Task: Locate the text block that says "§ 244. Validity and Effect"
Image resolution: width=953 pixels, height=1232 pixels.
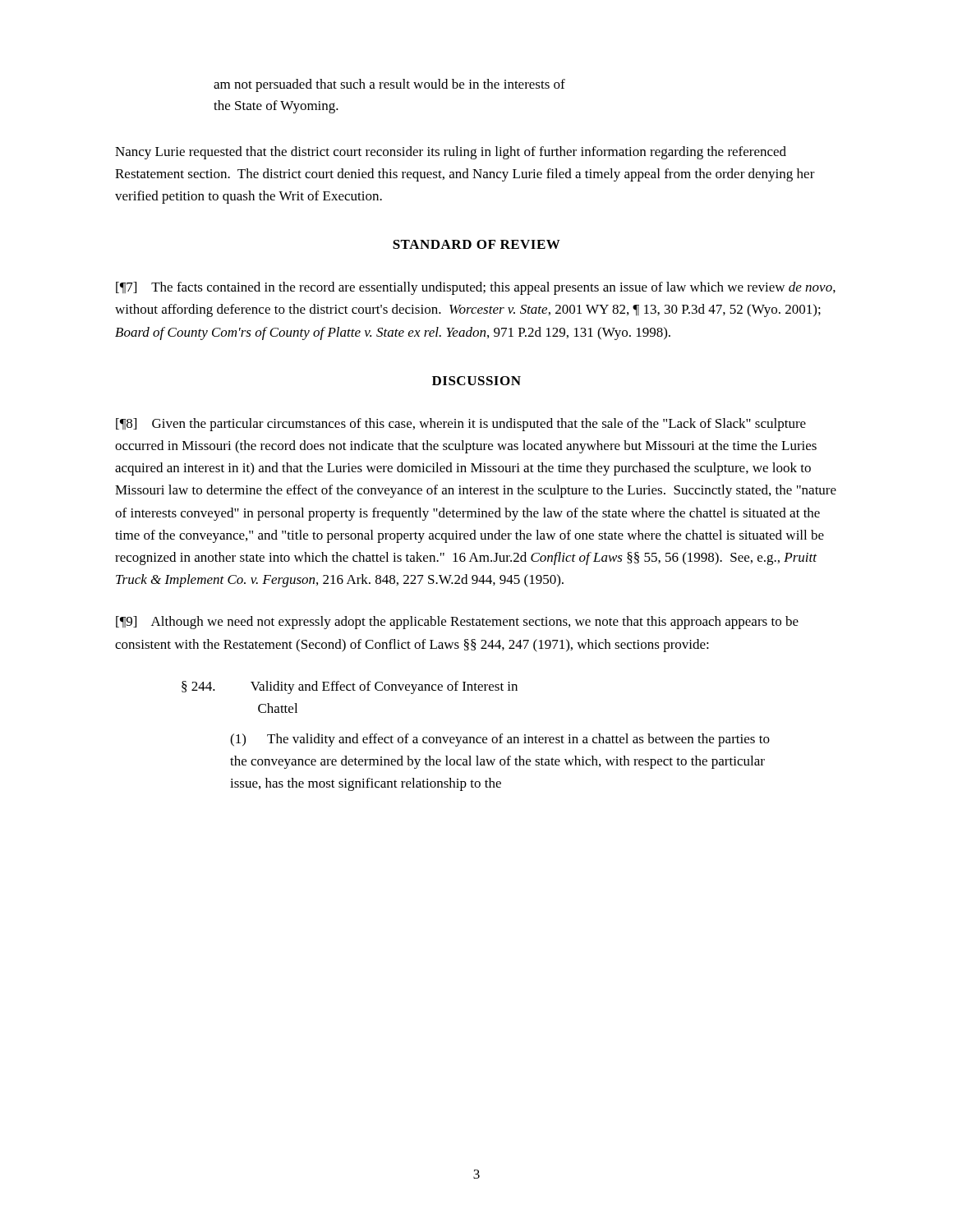Action: [x=485, y=736]
